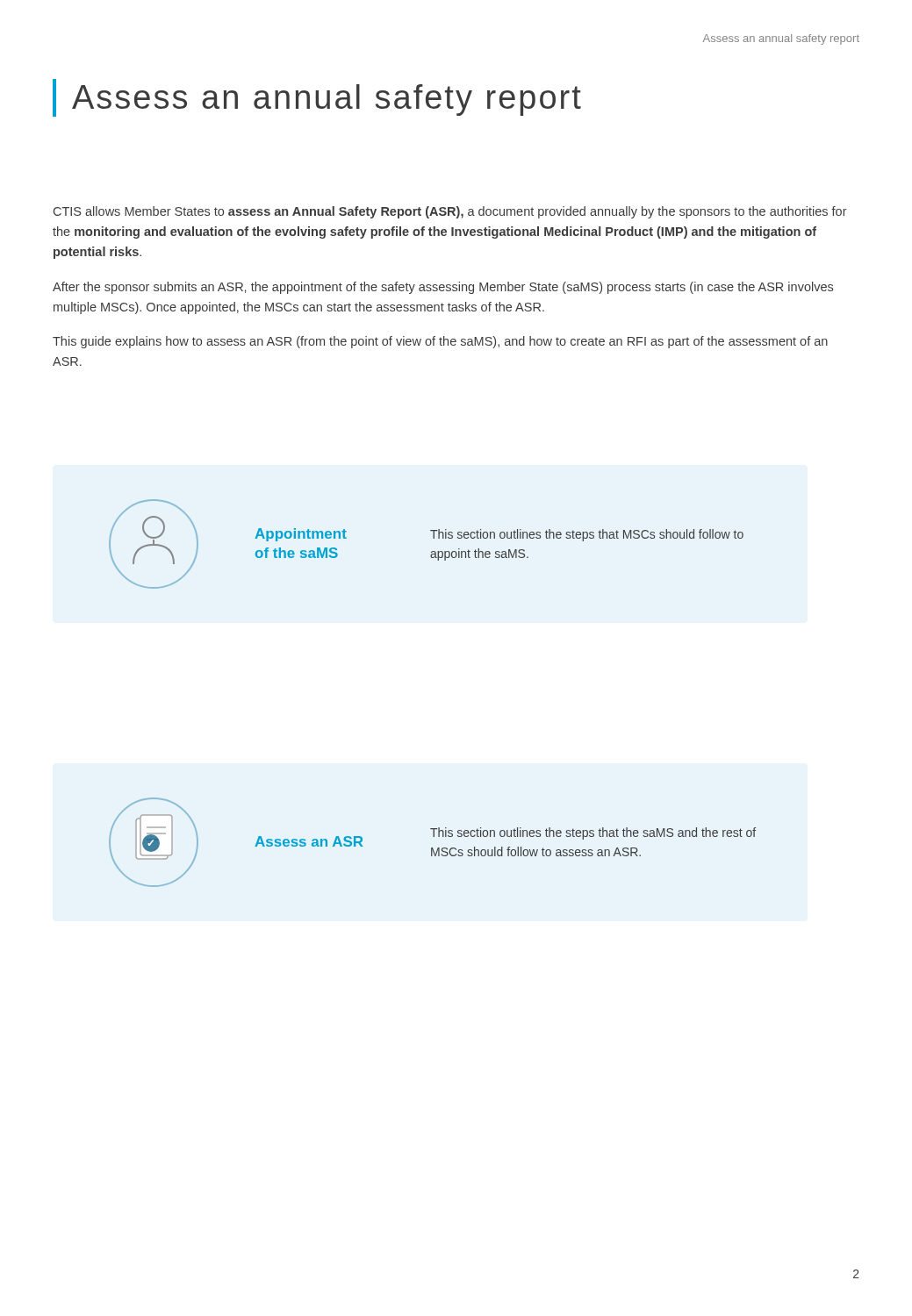The height and width of the screenshot is (1316, 912).
Task: Locate the text block with the text "CTIS allows Member States to assess an"
Action: (x=450, y=232)
